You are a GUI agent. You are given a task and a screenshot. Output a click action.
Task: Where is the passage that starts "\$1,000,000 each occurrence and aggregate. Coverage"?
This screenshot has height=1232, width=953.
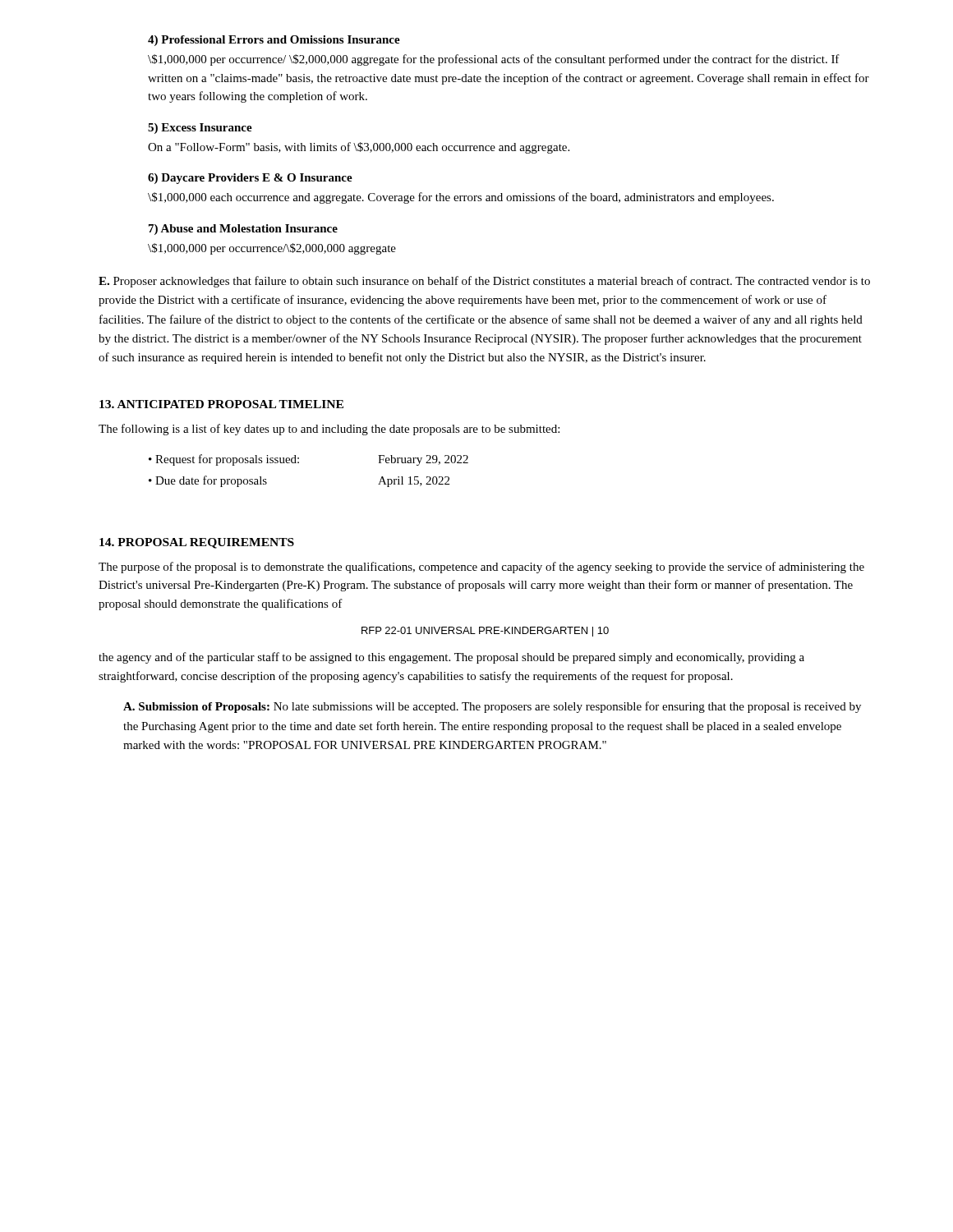(x=509, y=197)
